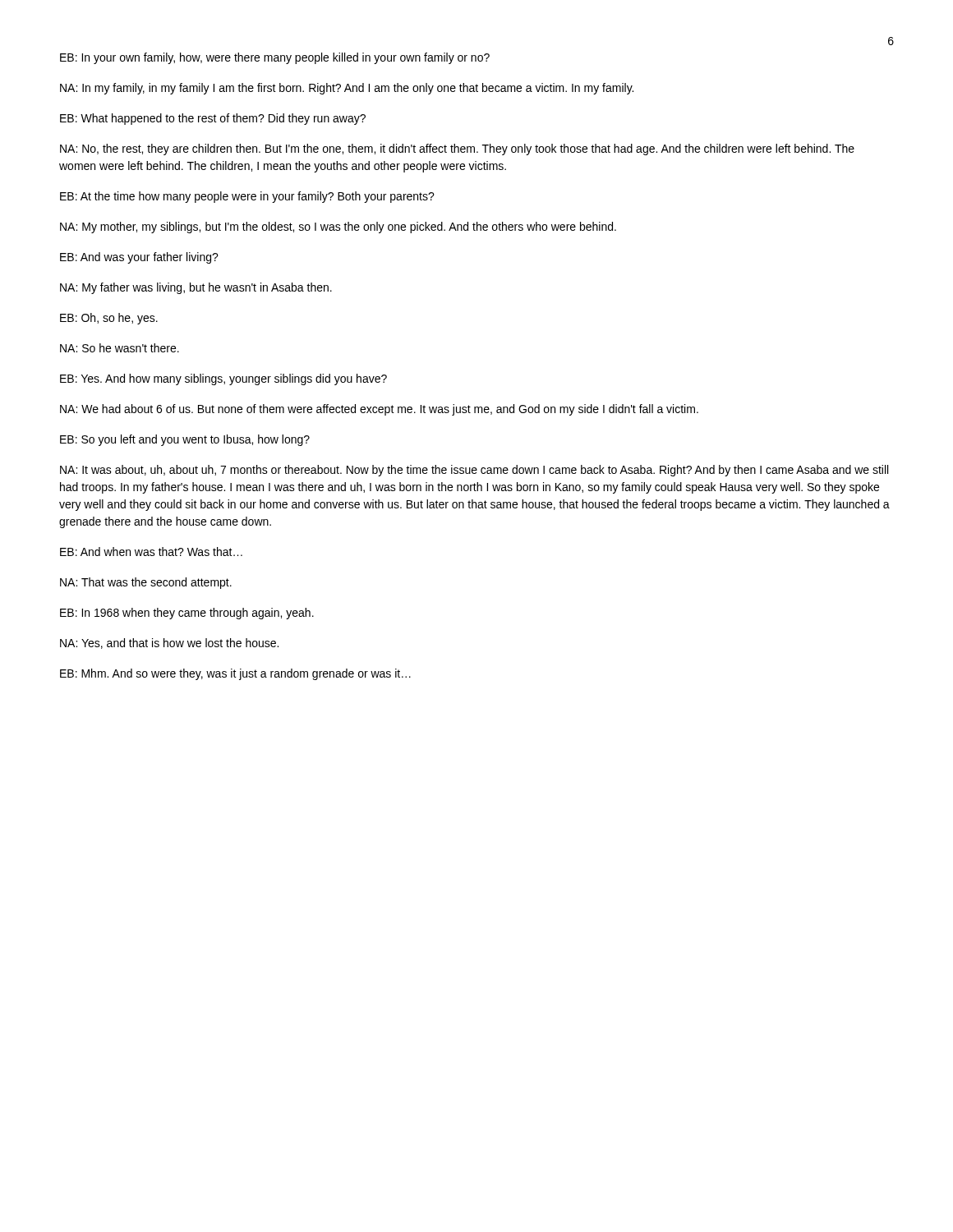The image size is (953, 1232).
Task: Click on the text block containing "NA: That was the"
Action: point(146,582)
